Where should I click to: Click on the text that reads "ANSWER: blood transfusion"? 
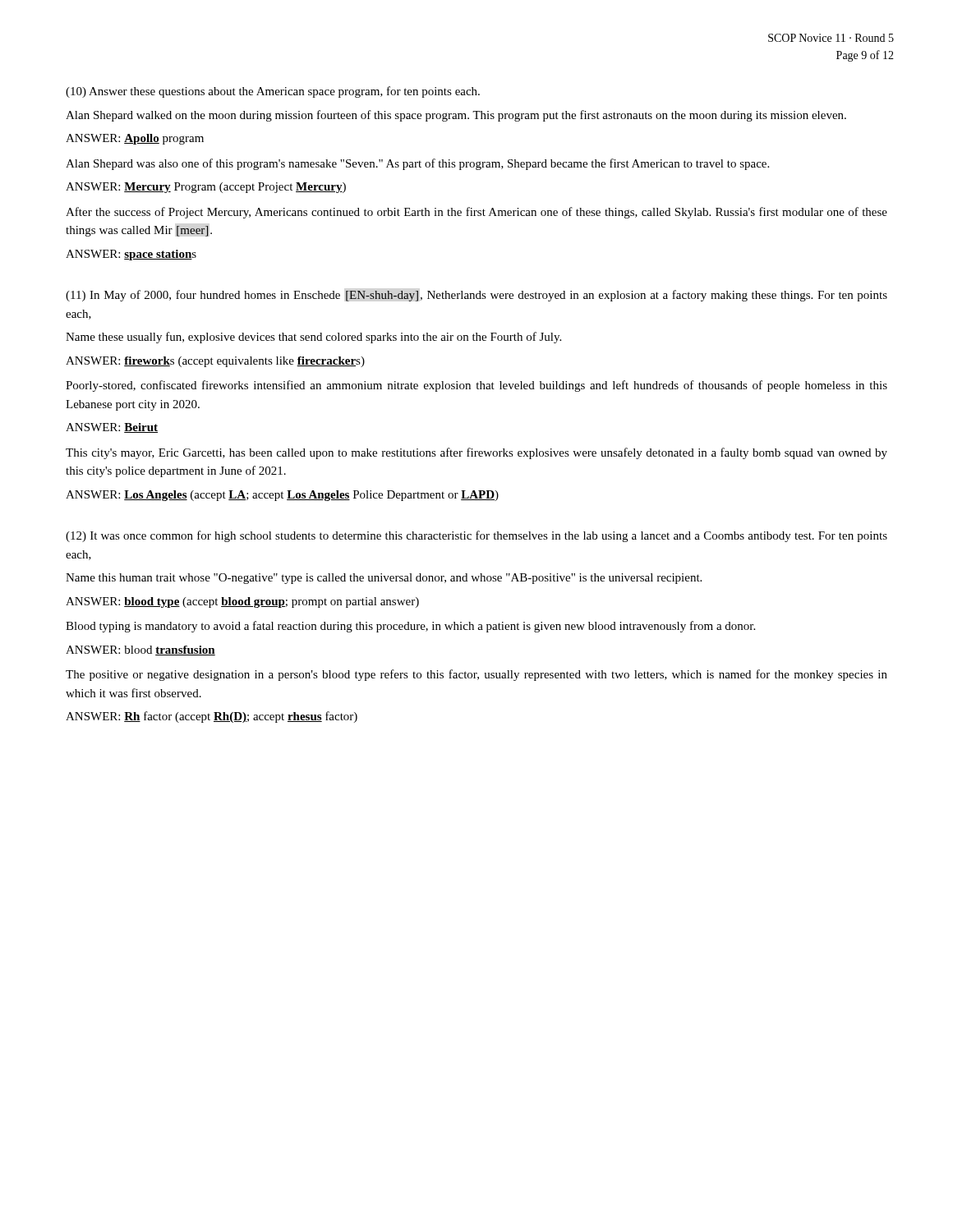pos(140,649)
